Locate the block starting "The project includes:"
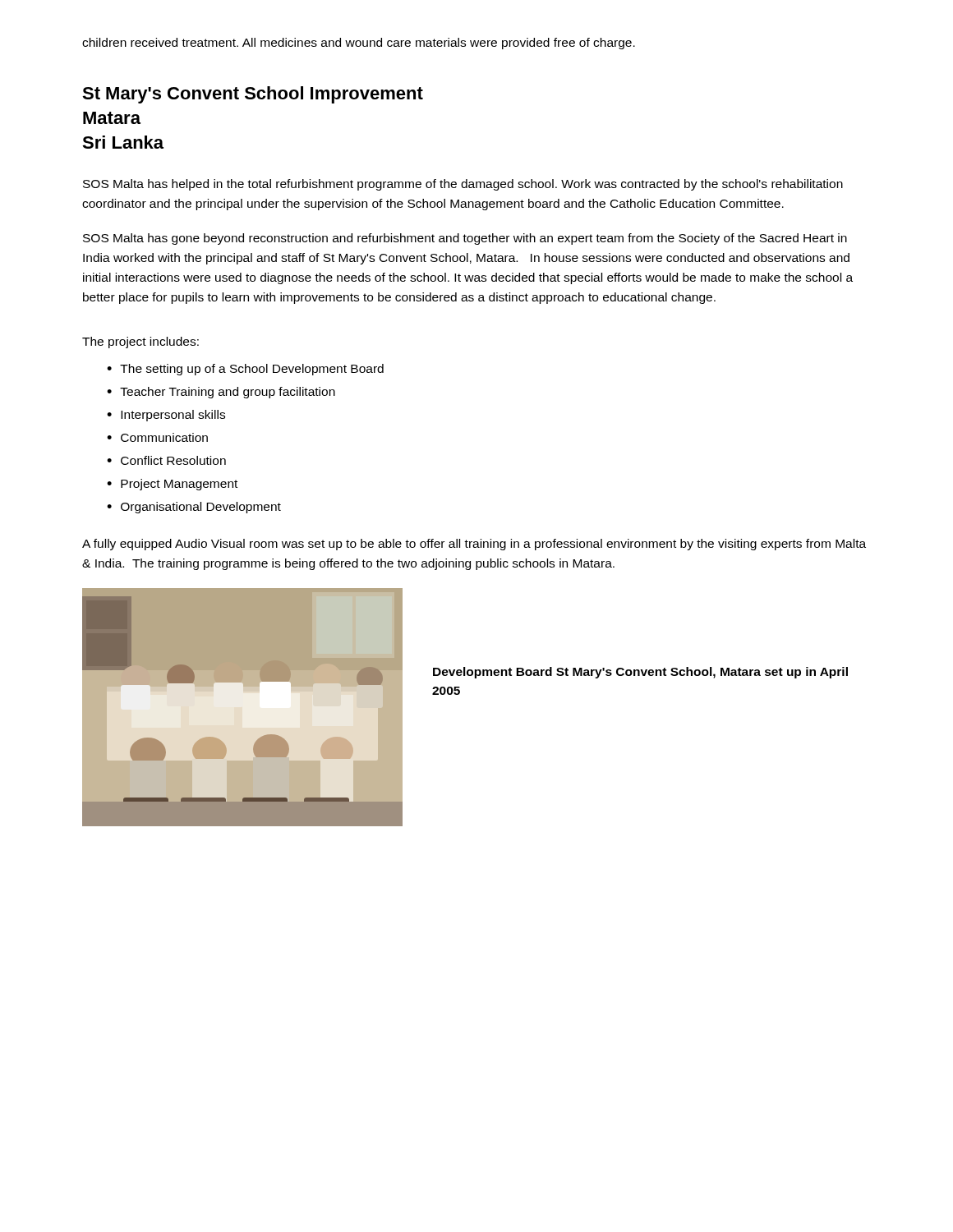 141,342
